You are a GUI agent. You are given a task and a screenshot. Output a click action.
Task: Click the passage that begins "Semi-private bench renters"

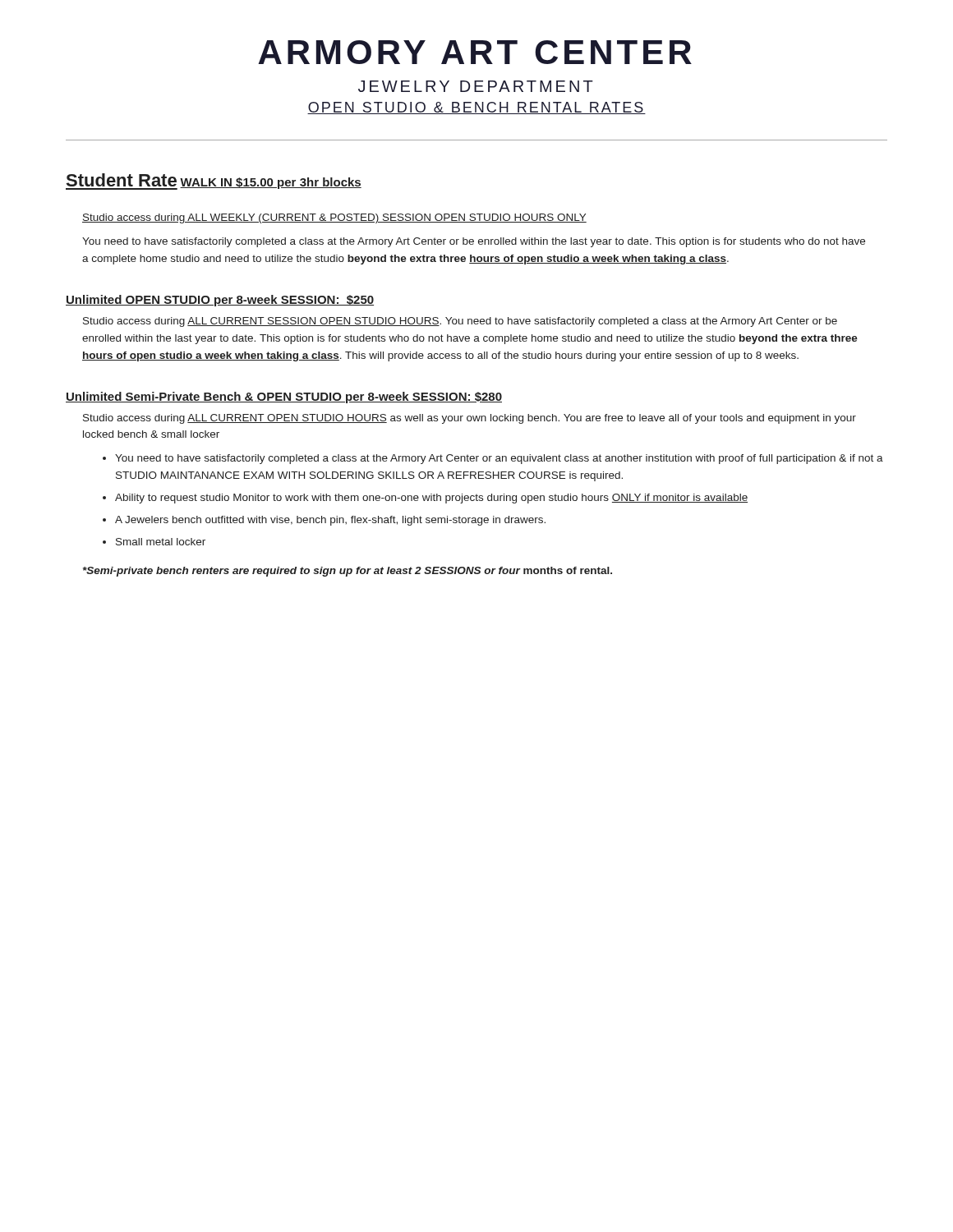click(x=347, y=570)
